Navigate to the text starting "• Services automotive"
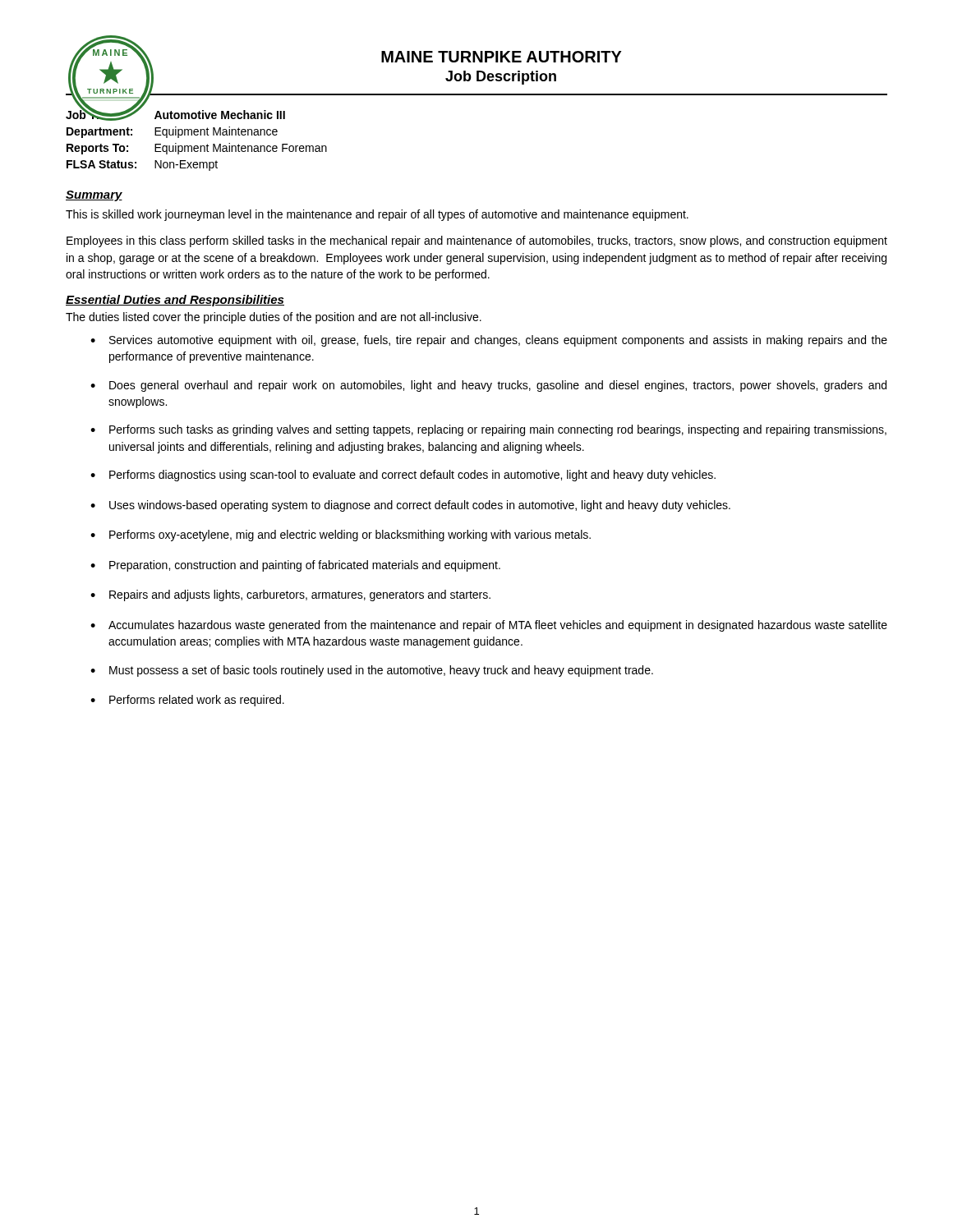 point(489,349)
